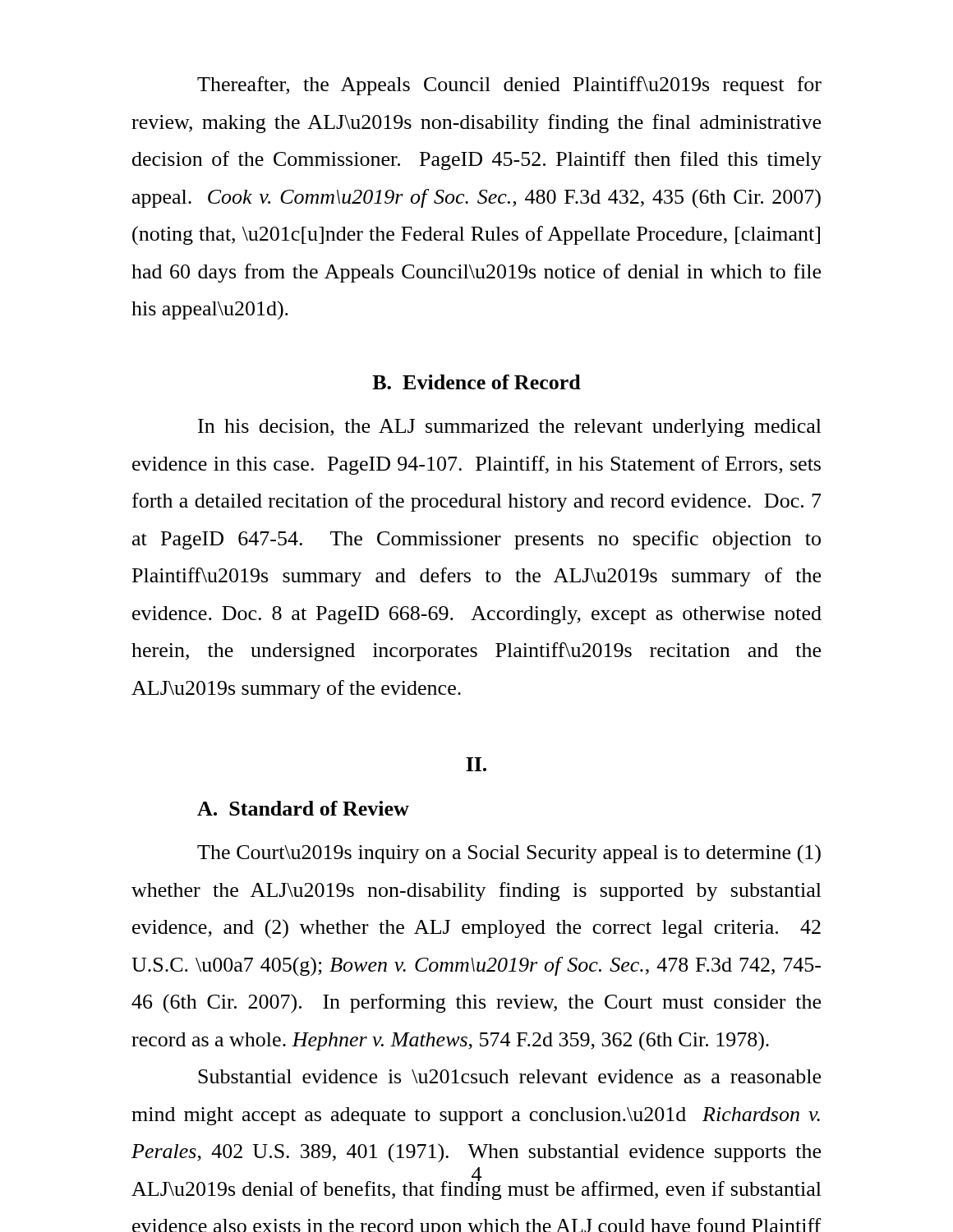Where is the passage that starts "Thereafter, the Appeals Council denied Plaintiff\u2019s request for"?

click(476, 196)
